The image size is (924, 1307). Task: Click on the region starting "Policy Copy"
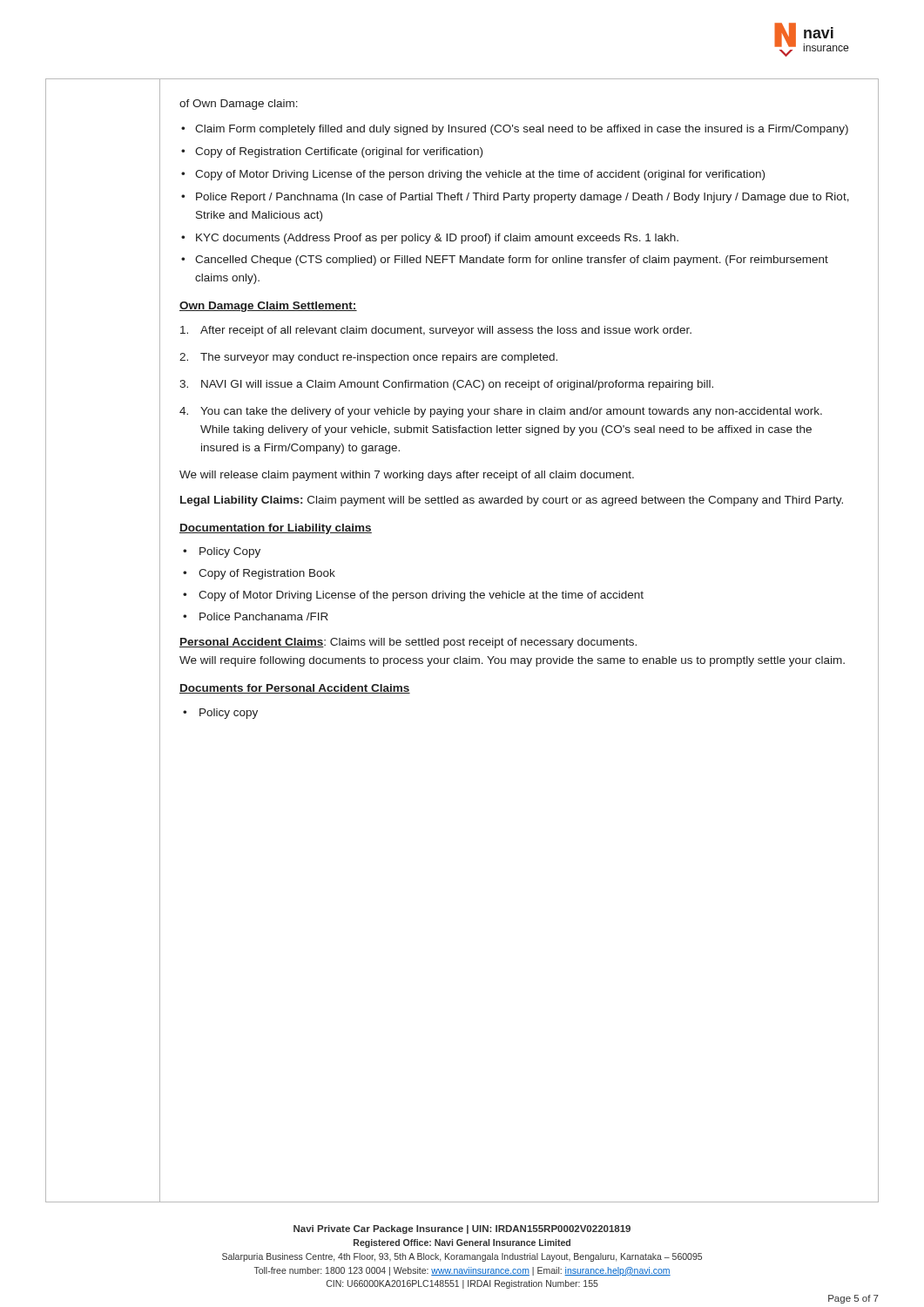click(x=230, y=552)
